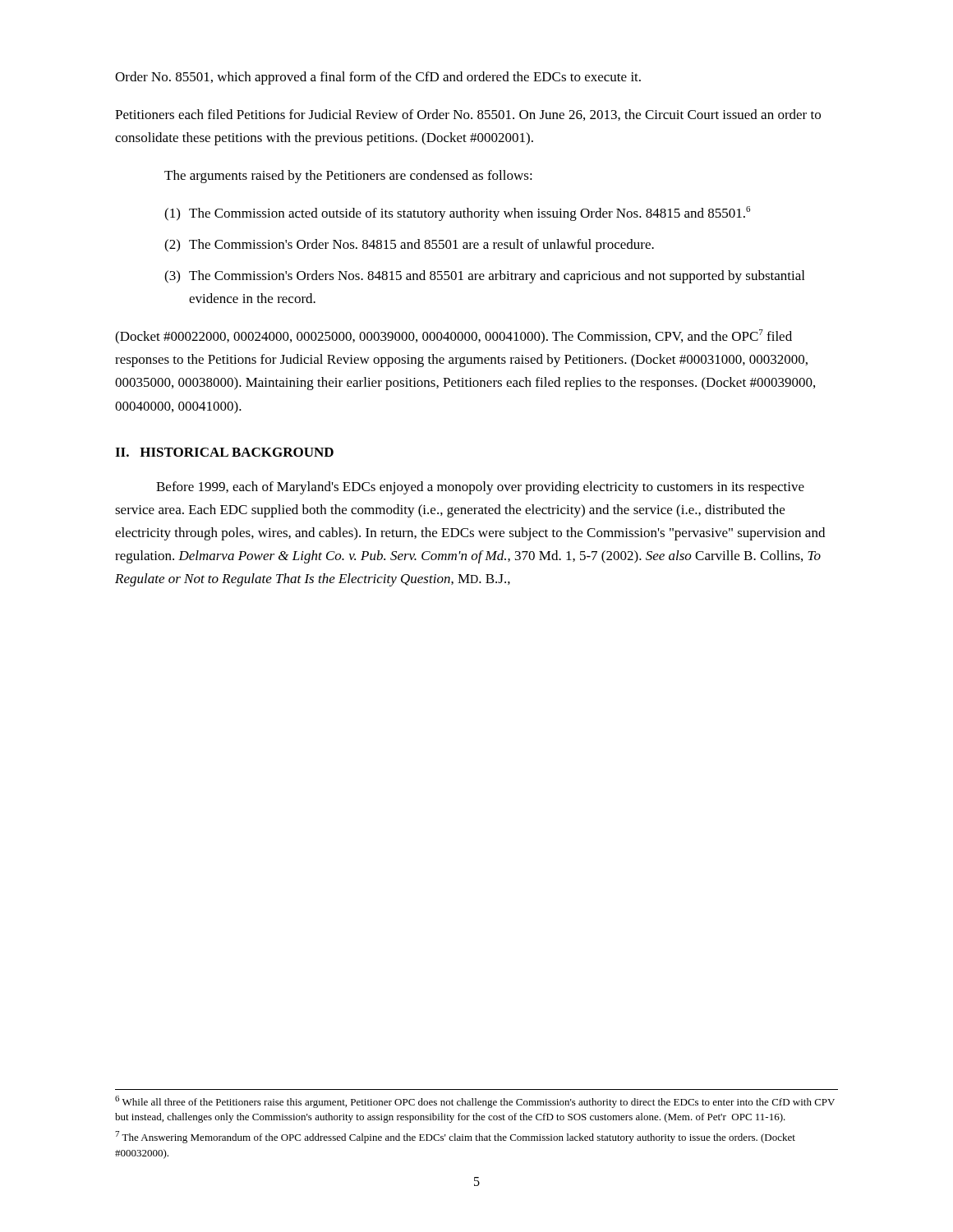Locate the text block that reads "The arguments raised by"
Screen dimensions: 1232x953
click(501, 176)
